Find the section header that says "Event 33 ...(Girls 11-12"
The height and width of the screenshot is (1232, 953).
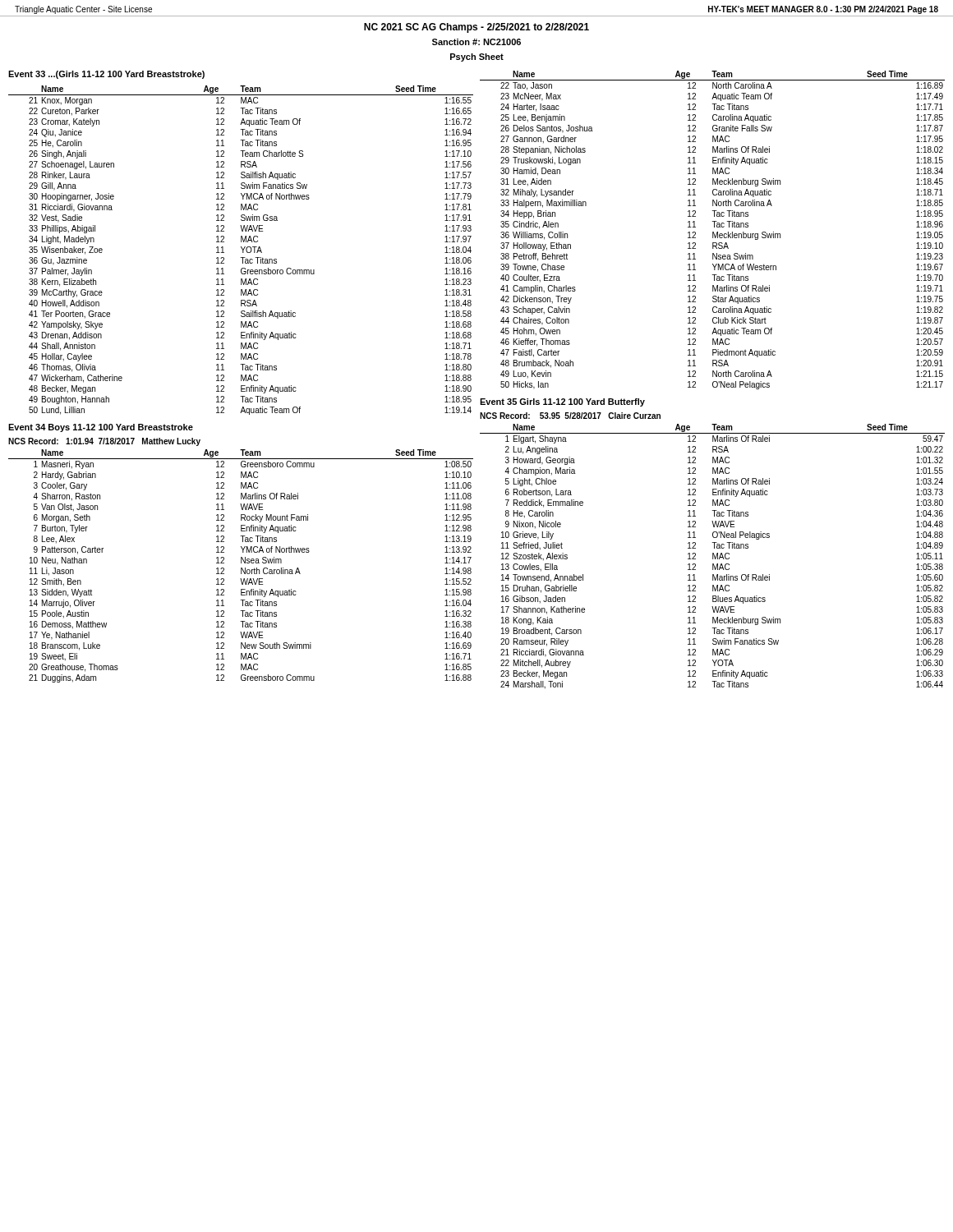point(241,74)
